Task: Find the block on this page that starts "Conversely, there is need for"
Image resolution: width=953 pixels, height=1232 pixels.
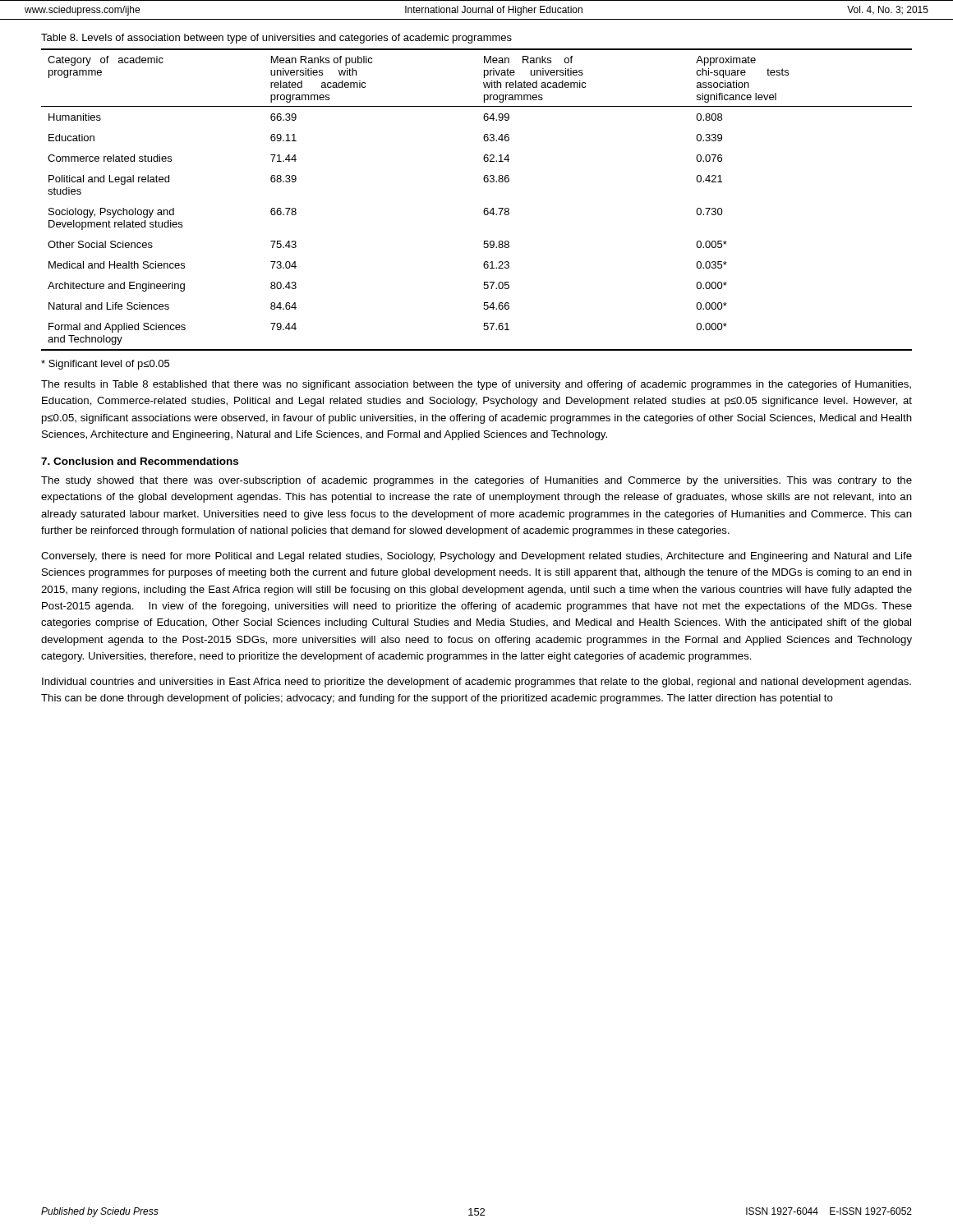Action: (476, 606)
